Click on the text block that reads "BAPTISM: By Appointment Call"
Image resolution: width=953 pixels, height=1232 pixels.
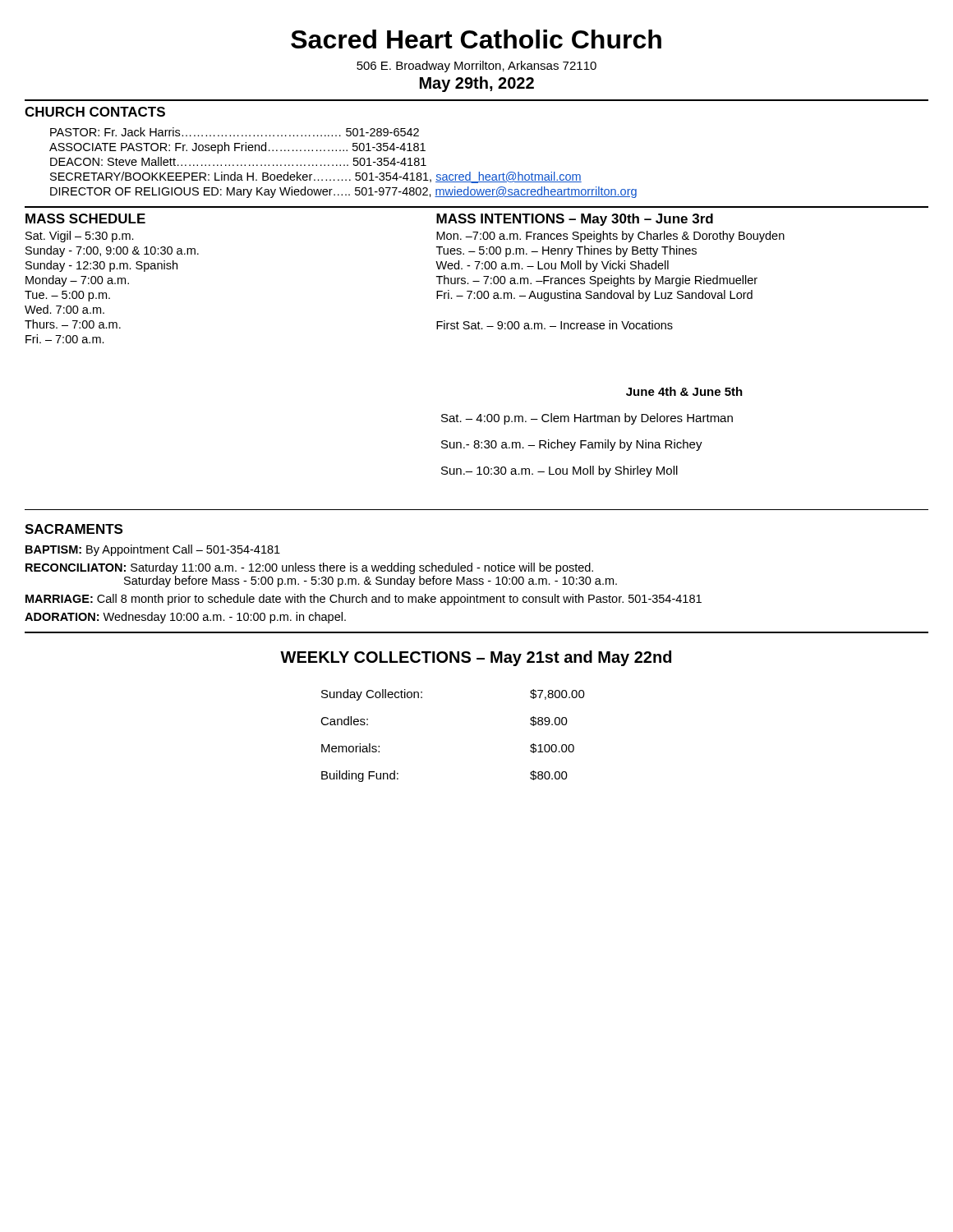(x=152, y=549)
